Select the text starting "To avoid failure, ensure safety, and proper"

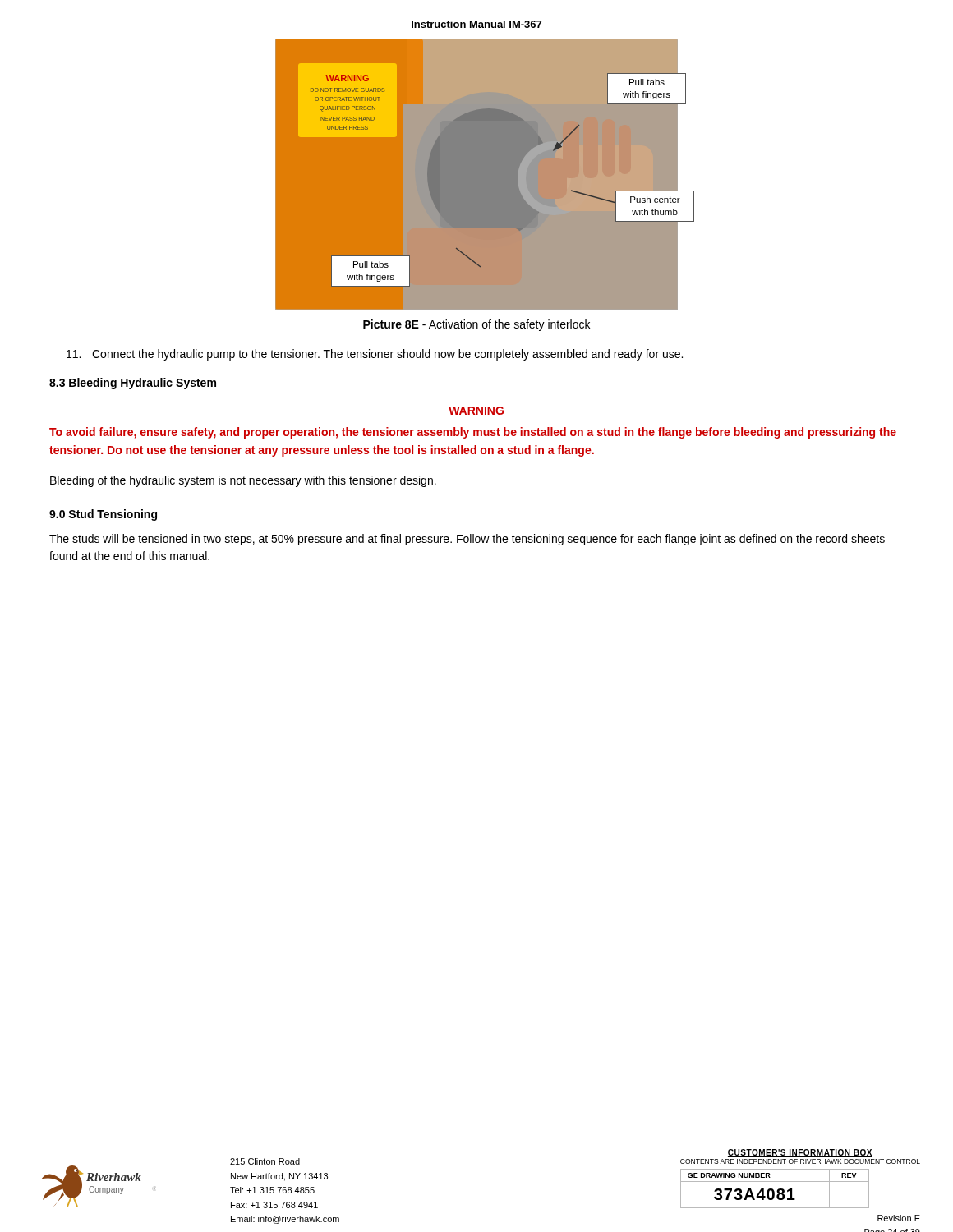click(473, 441)
